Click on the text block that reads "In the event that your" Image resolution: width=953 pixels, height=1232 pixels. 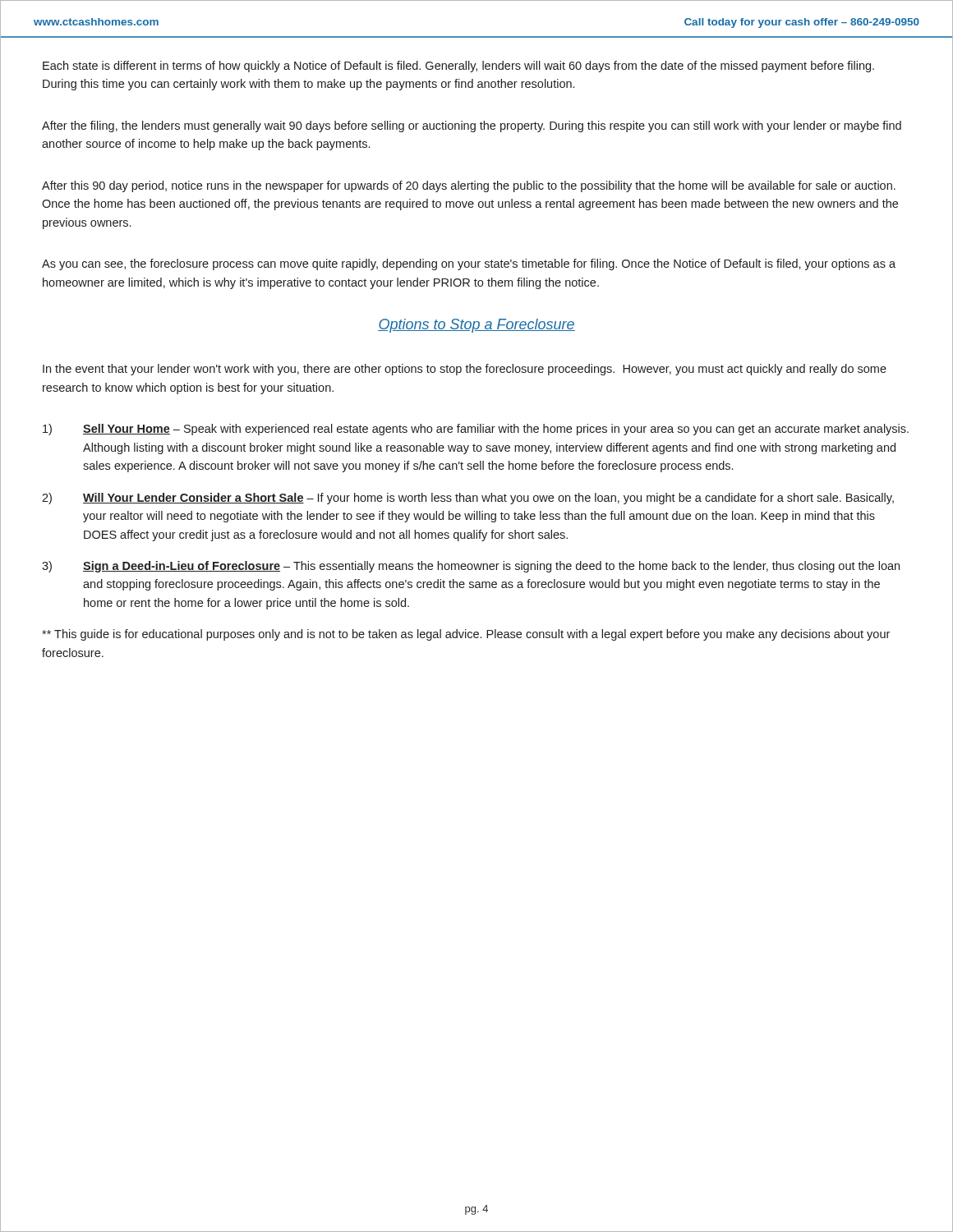click(x=464, y=378)
